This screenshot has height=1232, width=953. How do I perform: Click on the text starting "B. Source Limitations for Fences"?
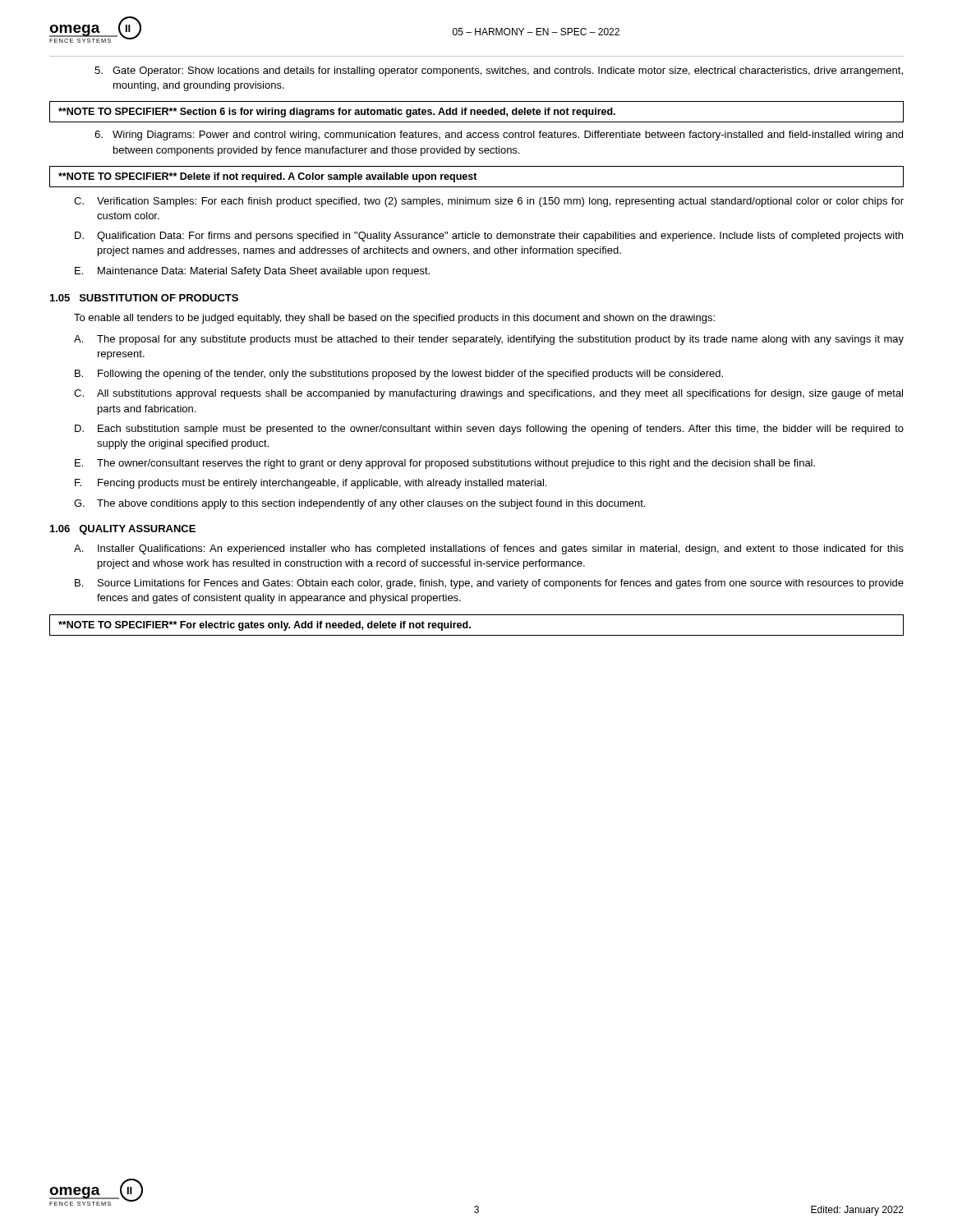click(x=489, y=591)
